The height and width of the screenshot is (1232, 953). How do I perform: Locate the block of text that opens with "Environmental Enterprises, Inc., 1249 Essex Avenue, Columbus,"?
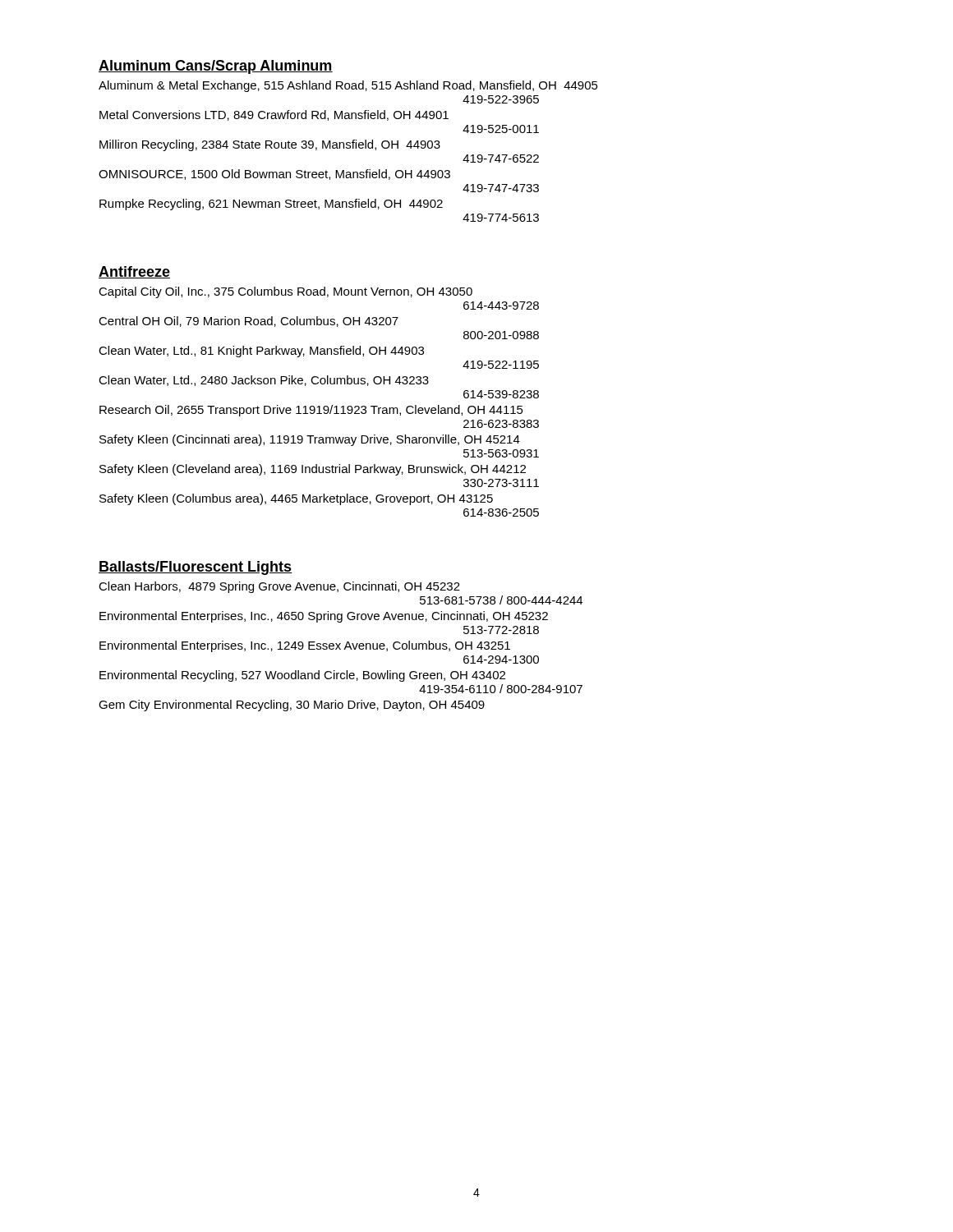[476, 652]
